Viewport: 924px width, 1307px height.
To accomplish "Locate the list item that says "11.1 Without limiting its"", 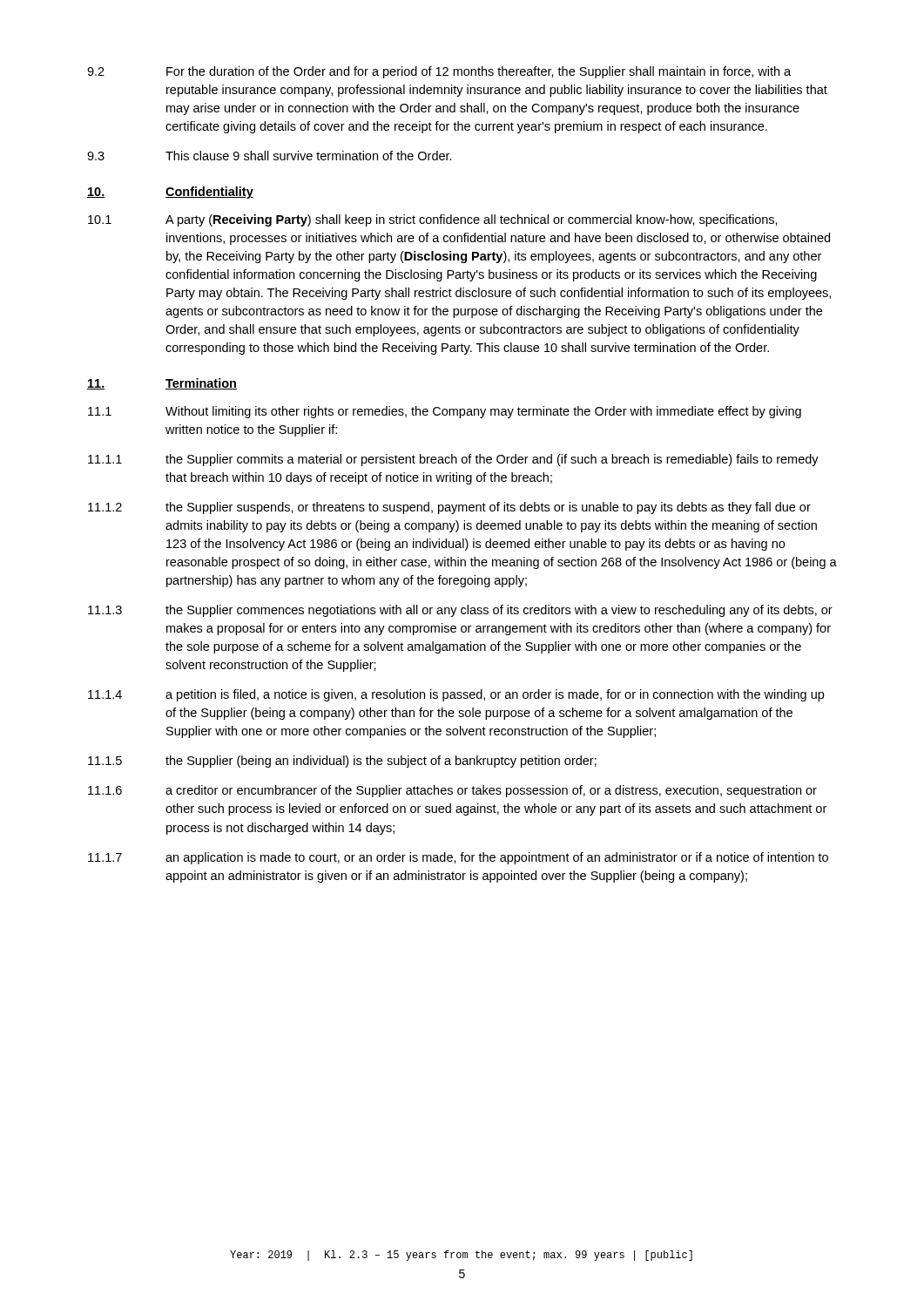I will pos(462,421).
